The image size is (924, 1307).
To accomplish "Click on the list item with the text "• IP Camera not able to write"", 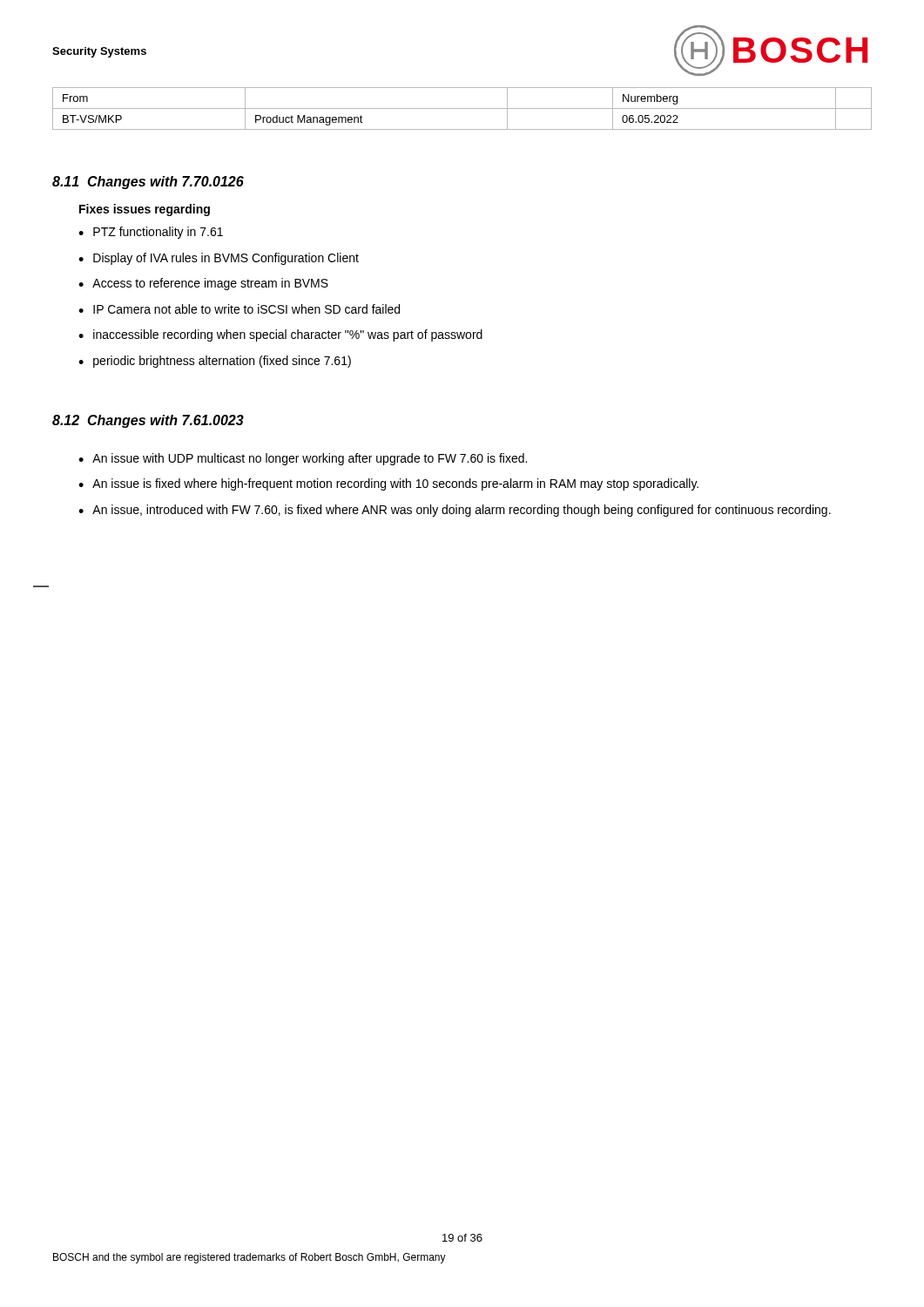I will click(x=240, y=311).
